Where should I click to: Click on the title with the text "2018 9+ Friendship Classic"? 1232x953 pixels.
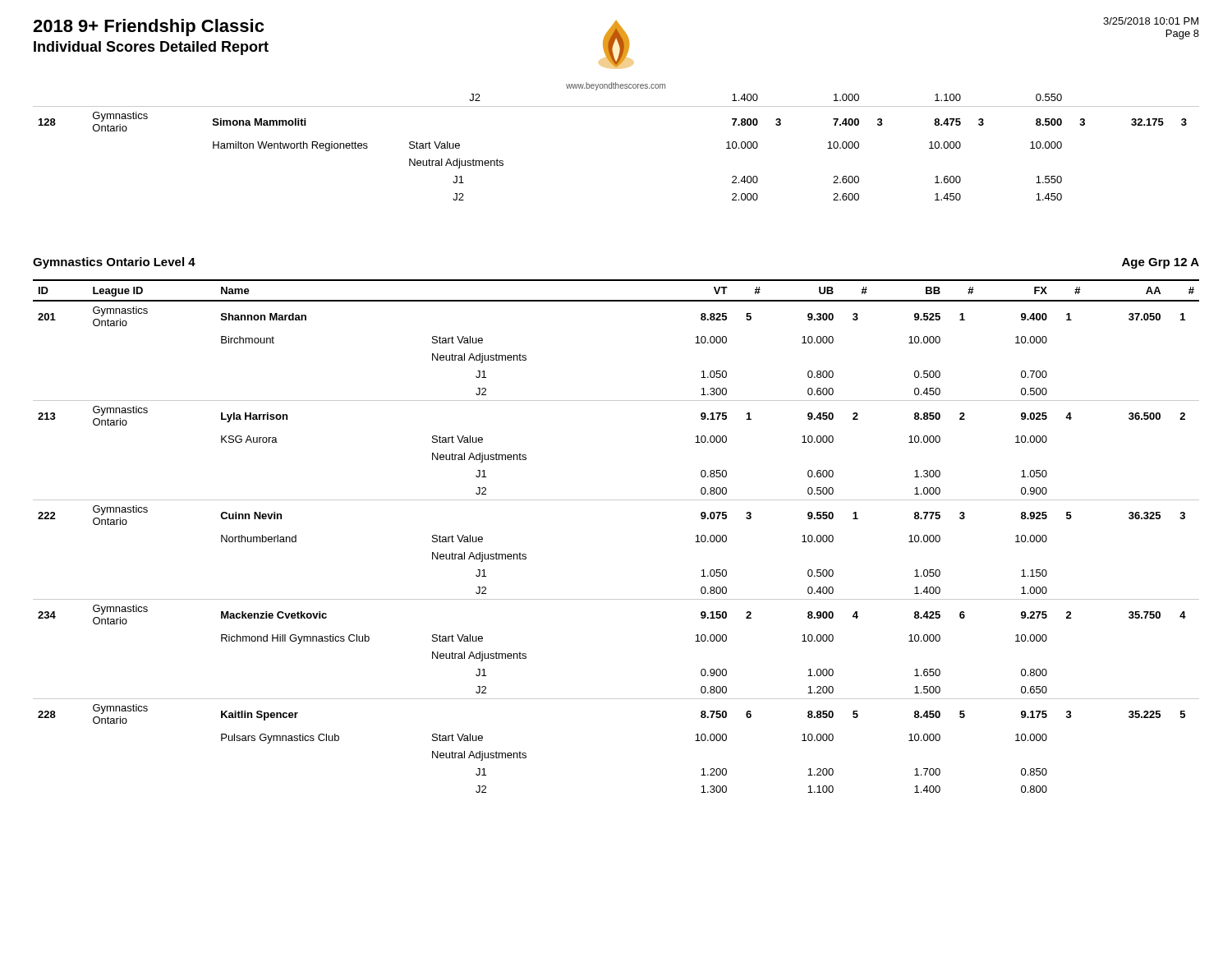tap(151, 35)
